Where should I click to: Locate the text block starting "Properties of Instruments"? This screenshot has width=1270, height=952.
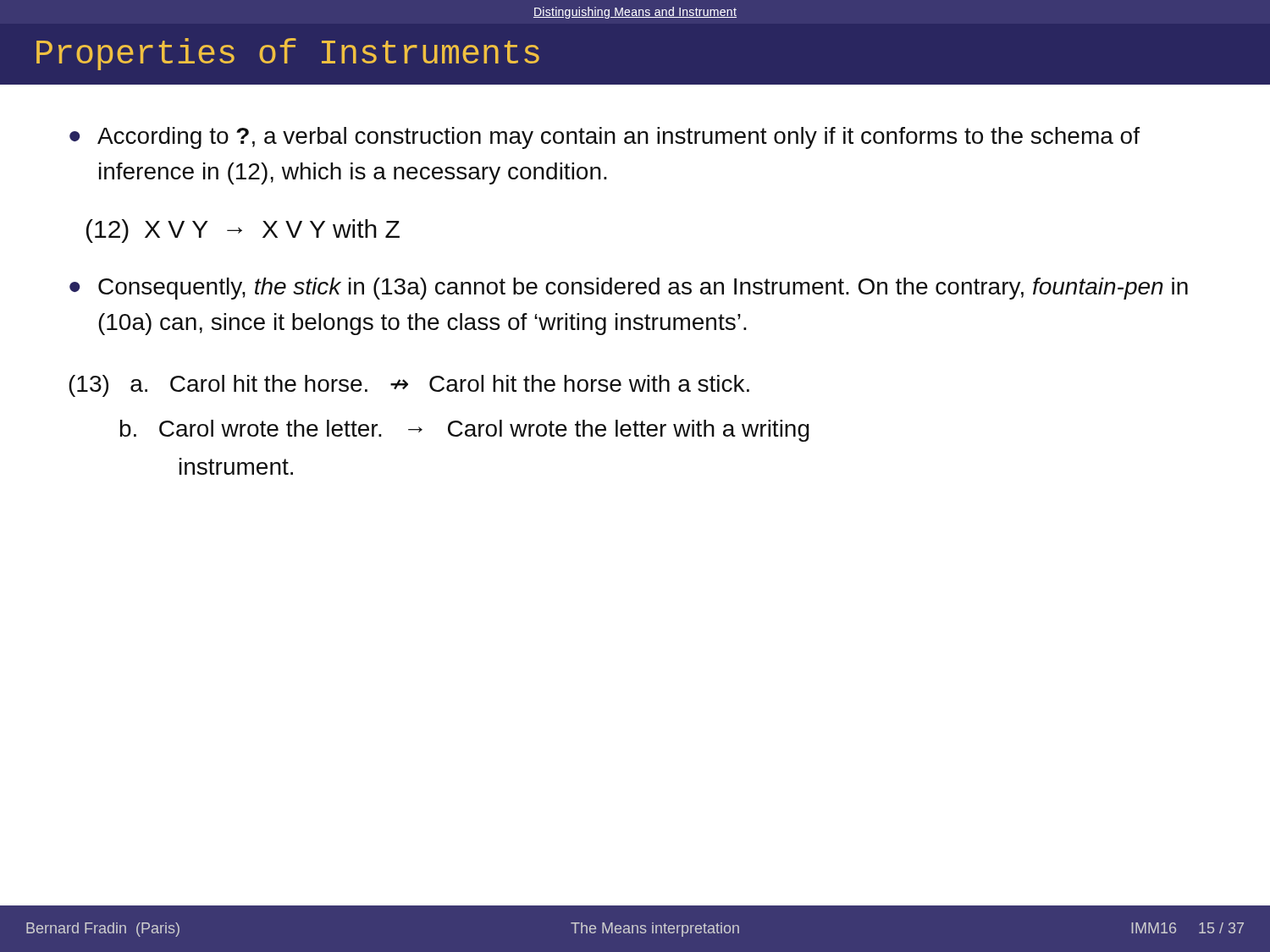[x=288, y=54]
